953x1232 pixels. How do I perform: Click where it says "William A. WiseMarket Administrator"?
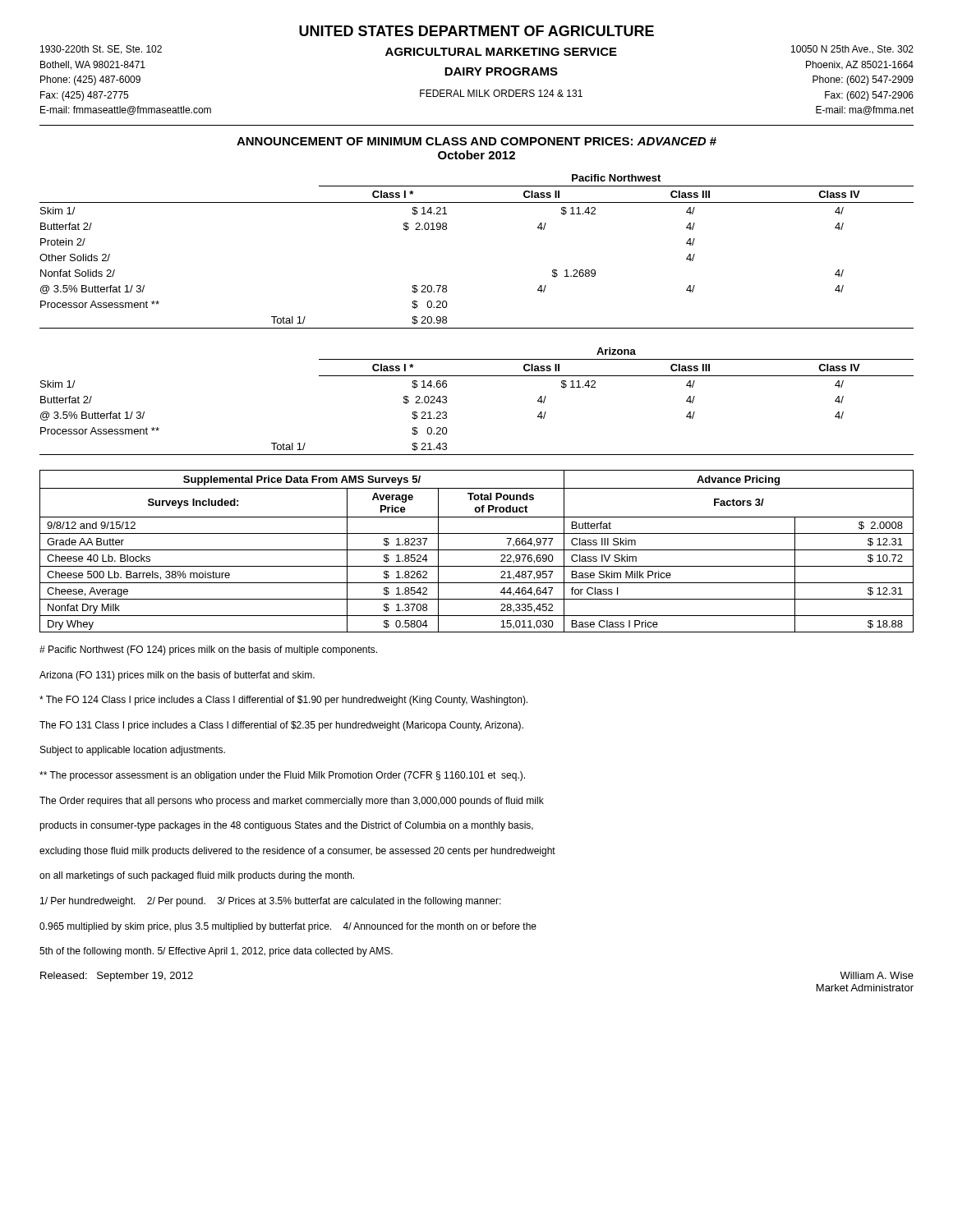[865, 981]
